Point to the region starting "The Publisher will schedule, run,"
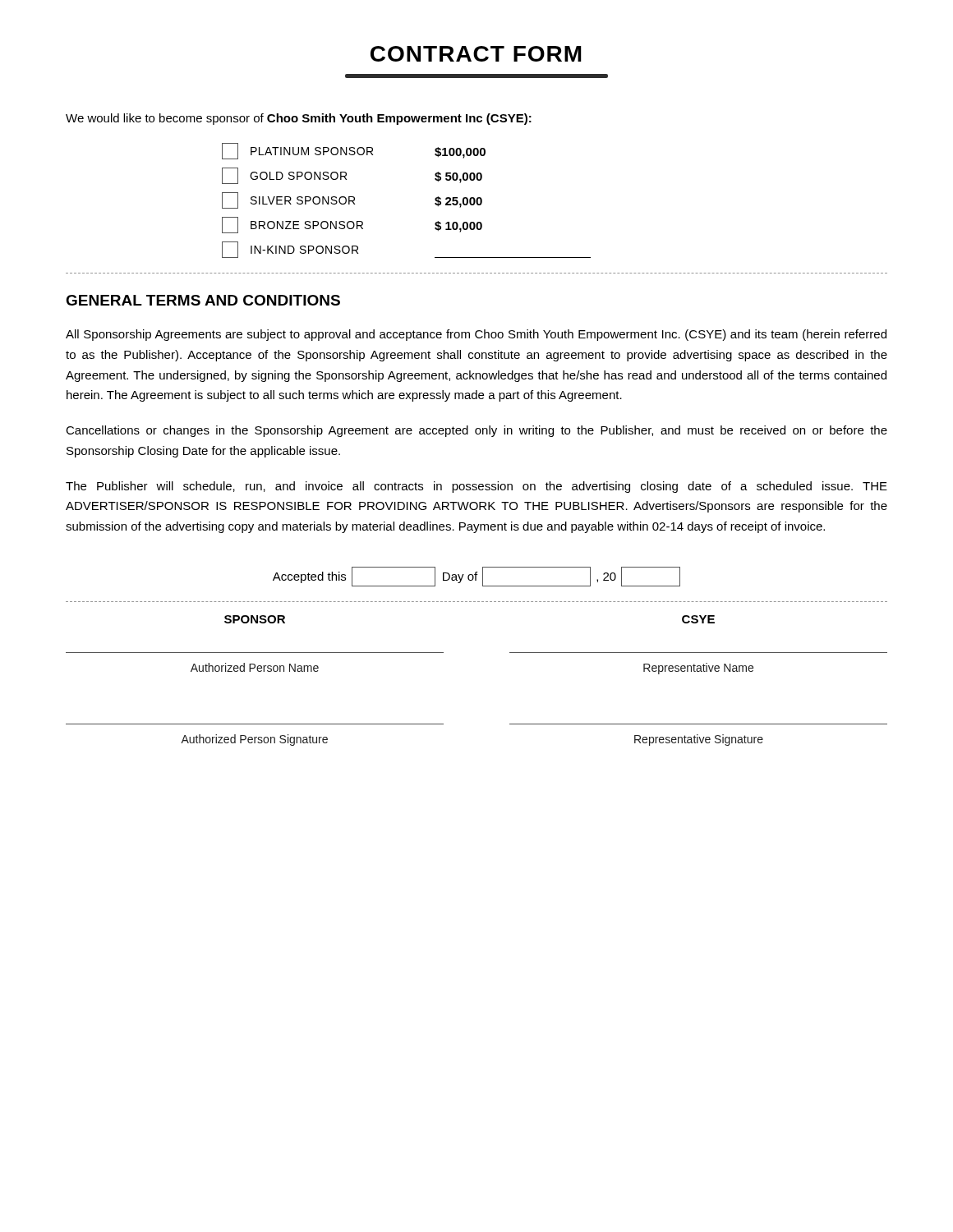Image resolution: width=953 pixels, height=1232 pixels. pyautogui.click(x=476, y=506)
